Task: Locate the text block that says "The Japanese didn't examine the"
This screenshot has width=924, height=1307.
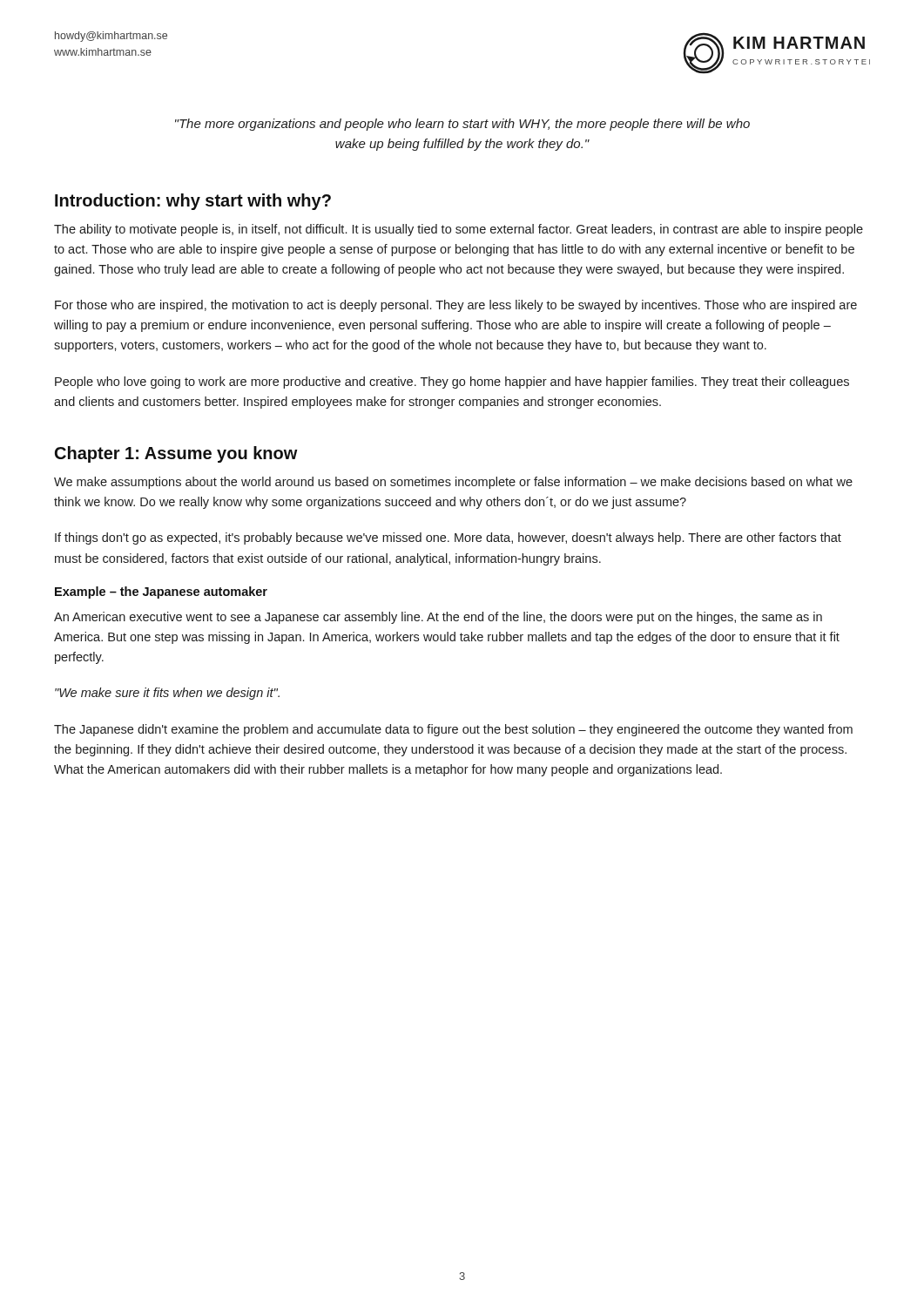Action: click(454, 749)
